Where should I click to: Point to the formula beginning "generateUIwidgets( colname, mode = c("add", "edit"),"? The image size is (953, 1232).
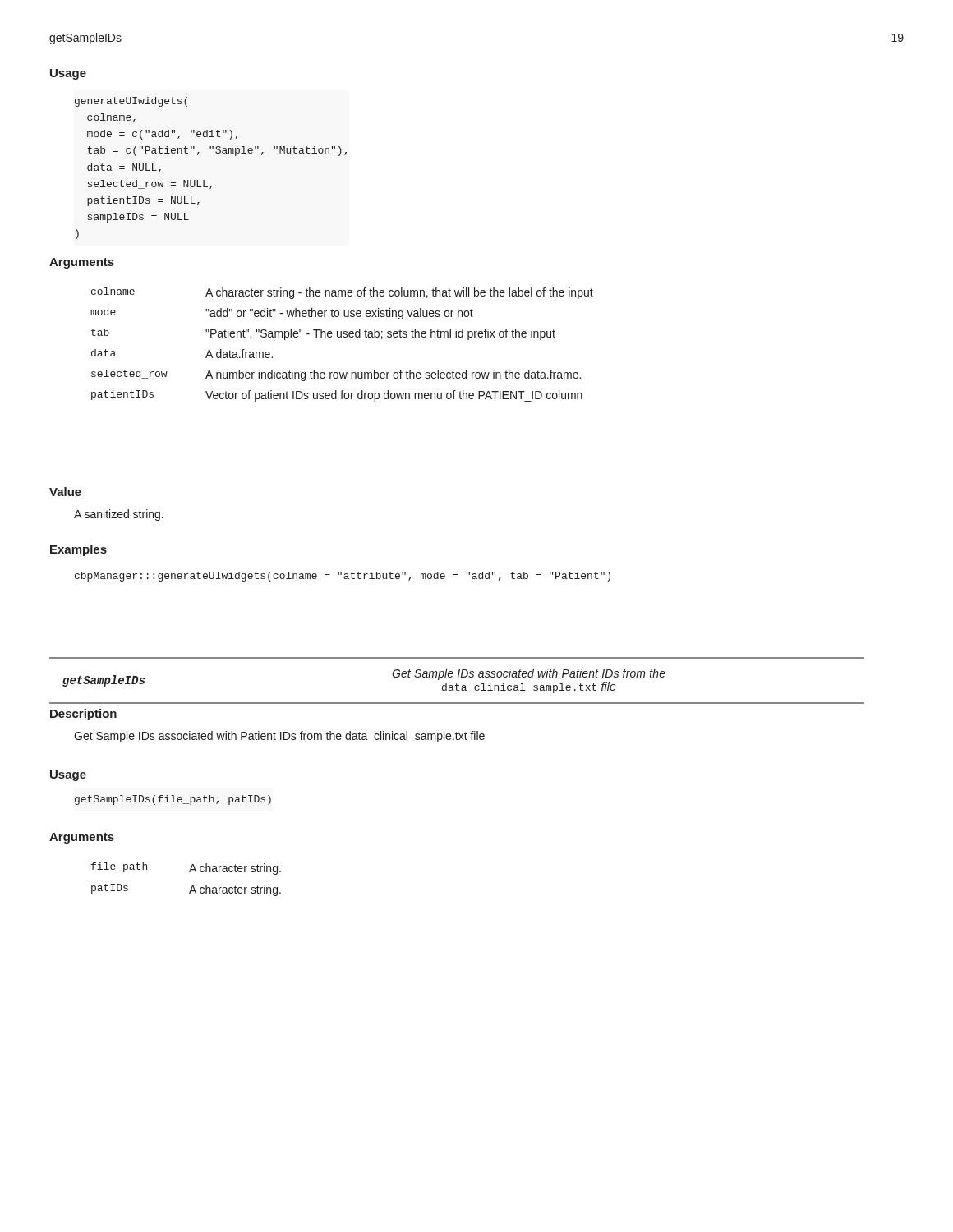(131, 102)
